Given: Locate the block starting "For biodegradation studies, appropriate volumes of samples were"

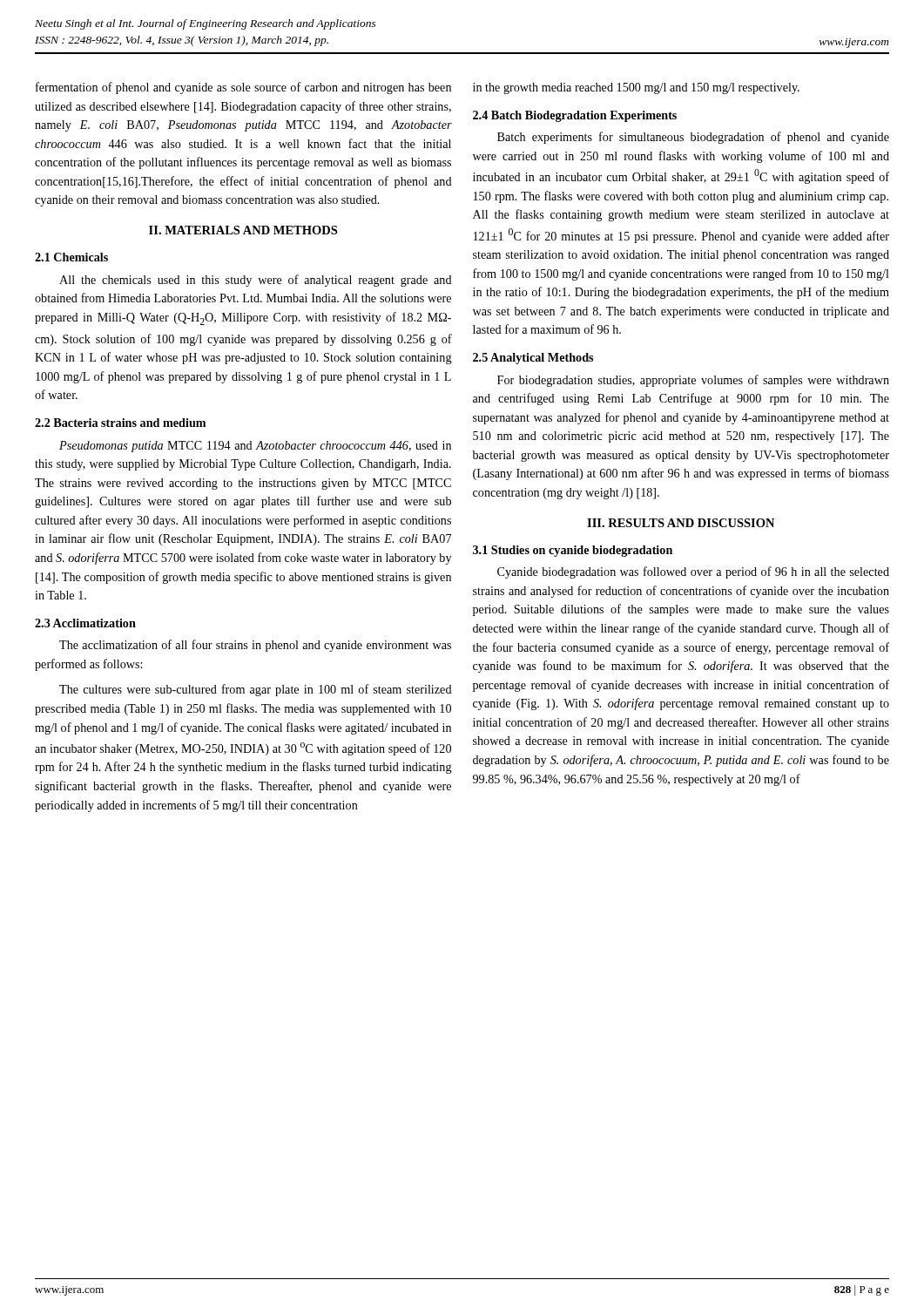Looking at the screenshot, I should [681, 437].
